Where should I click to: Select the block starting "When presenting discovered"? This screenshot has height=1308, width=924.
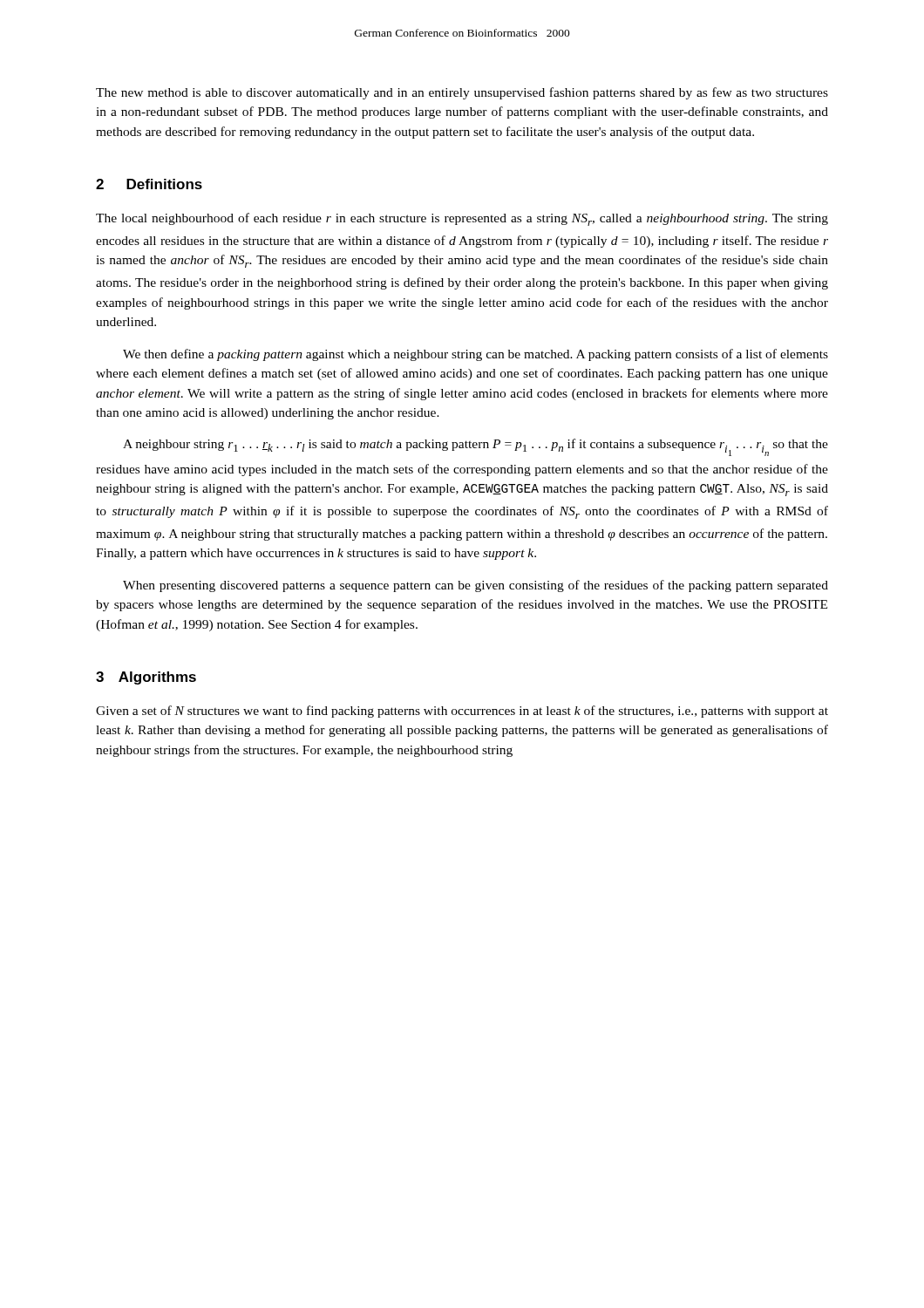pos(462,605)
